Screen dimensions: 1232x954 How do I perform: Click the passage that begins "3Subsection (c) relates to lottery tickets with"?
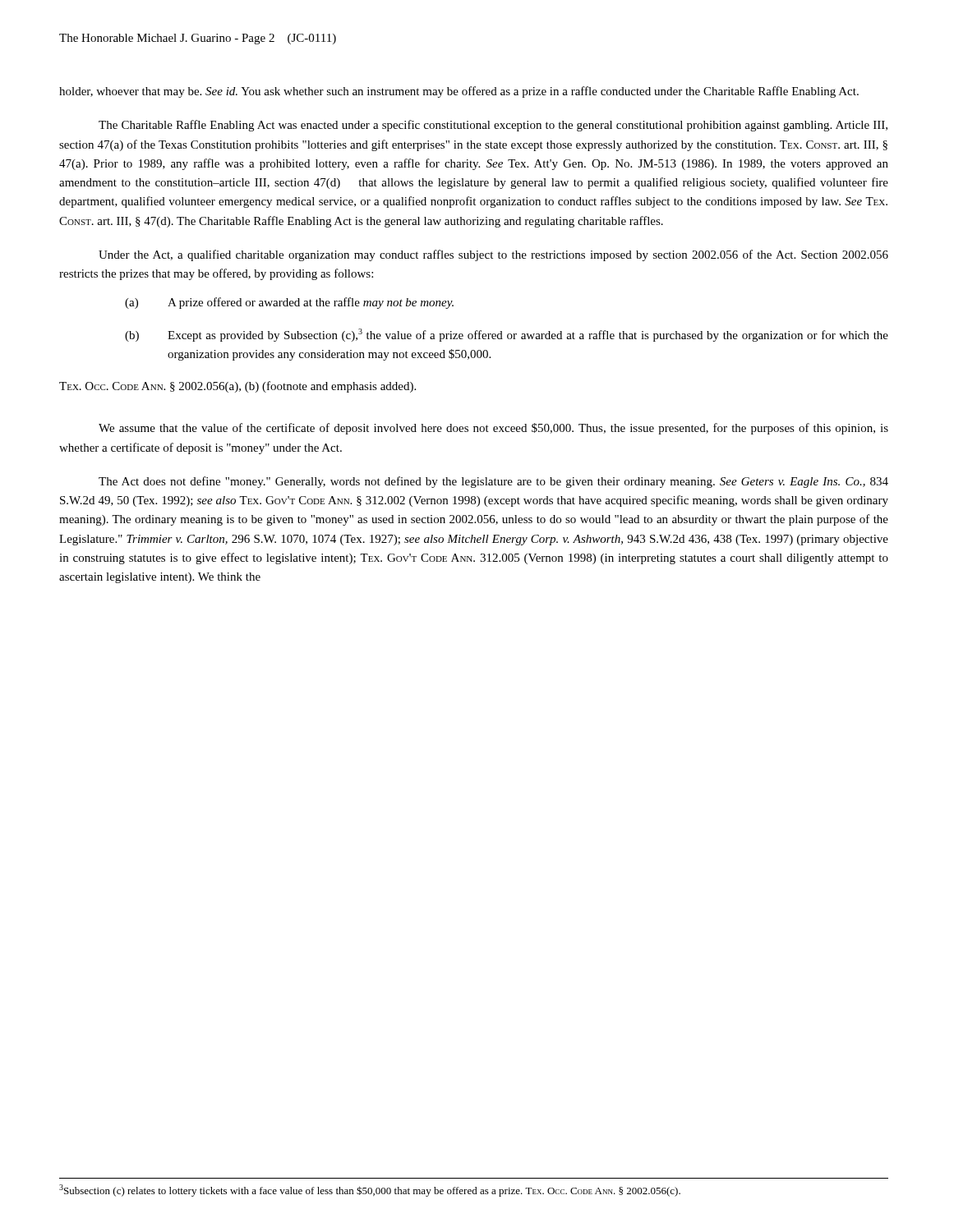pyautogui.click(x=370, y=1190)
